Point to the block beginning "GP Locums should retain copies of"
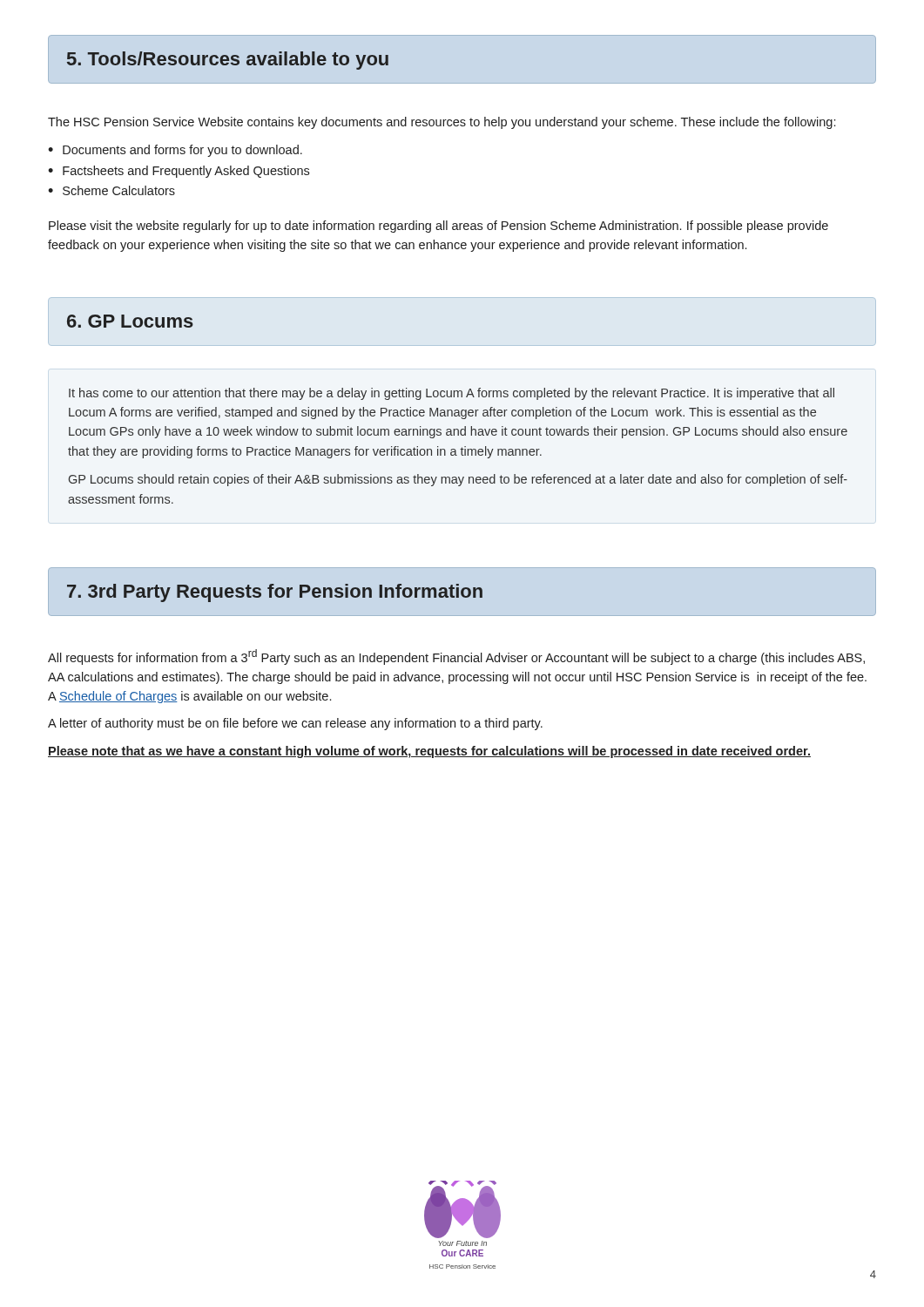Screen dimensions: 1307x924 coord(458,489)
